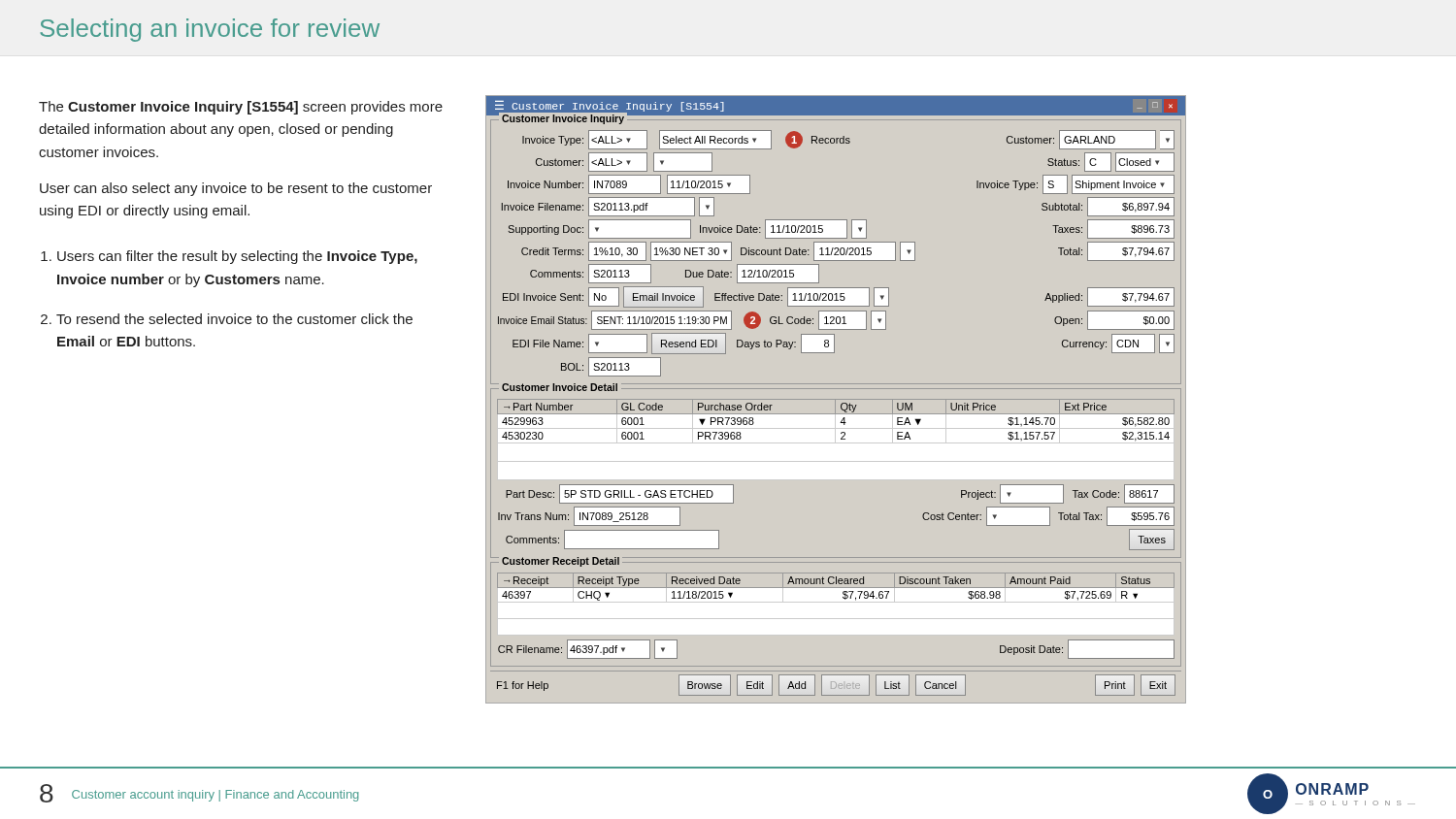Locate the screenshot
The width and height of the screenshot is (1456, 819).
836,399
